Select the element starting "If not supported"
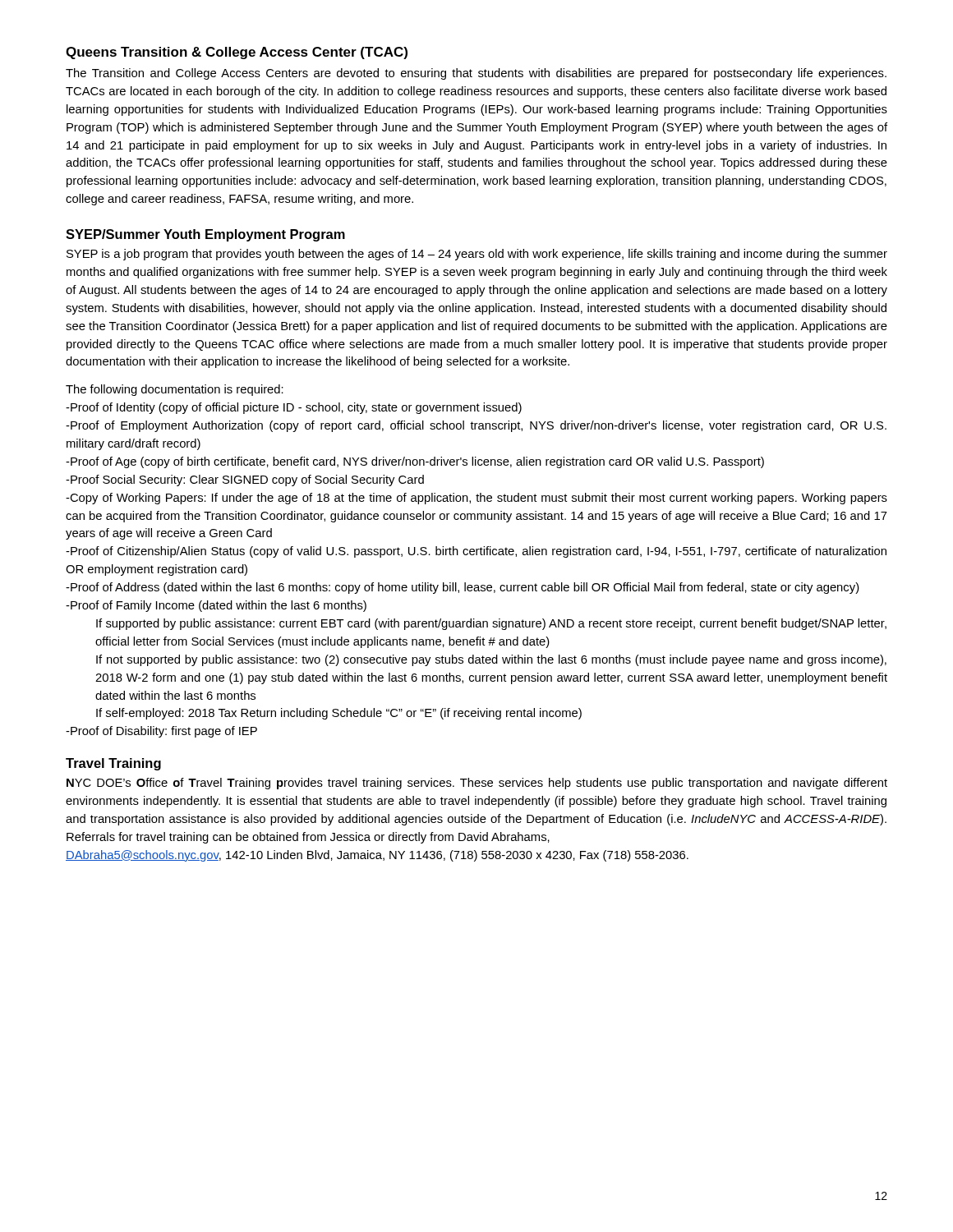Screen dimensions: 1232x953 pos(491,677)
